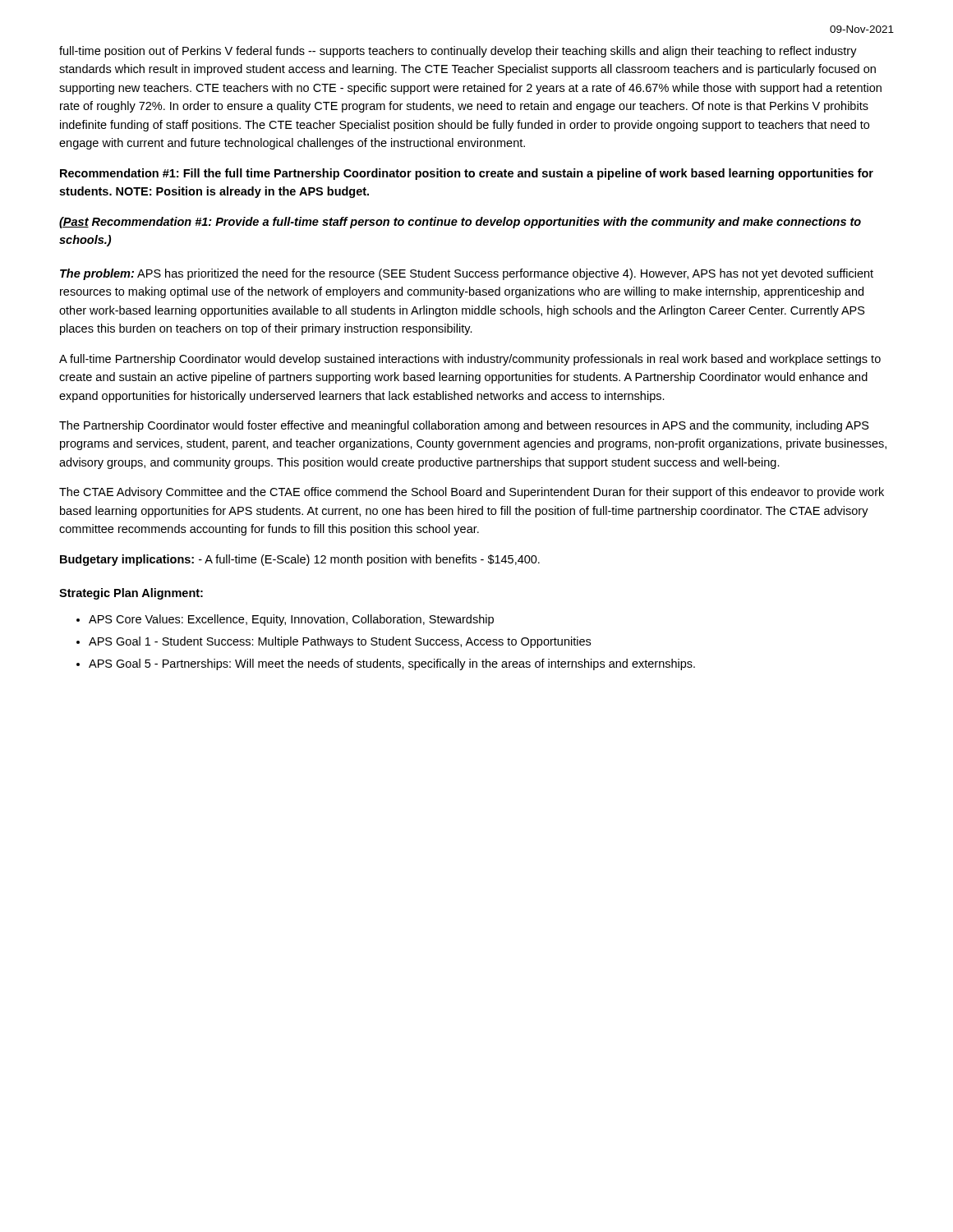Screen dimensions: 1232x953
Task: Locate the block of text that opens with "APS Goal 1 - Student Success: Multiple"
Action: point(340,641)
